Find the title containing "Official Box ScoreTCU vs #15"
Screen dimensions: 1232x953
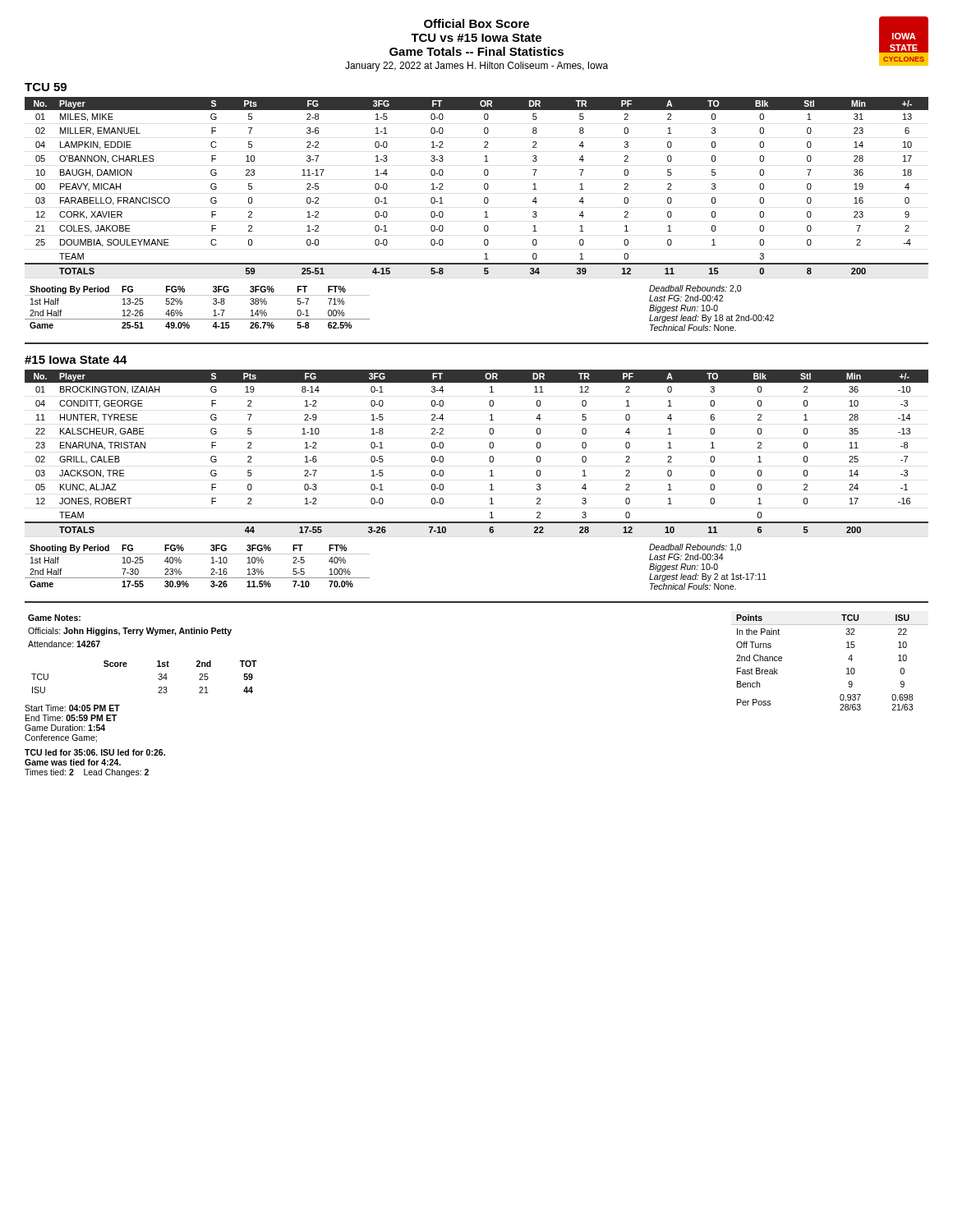pyautogui.click(x=476, y=44)
